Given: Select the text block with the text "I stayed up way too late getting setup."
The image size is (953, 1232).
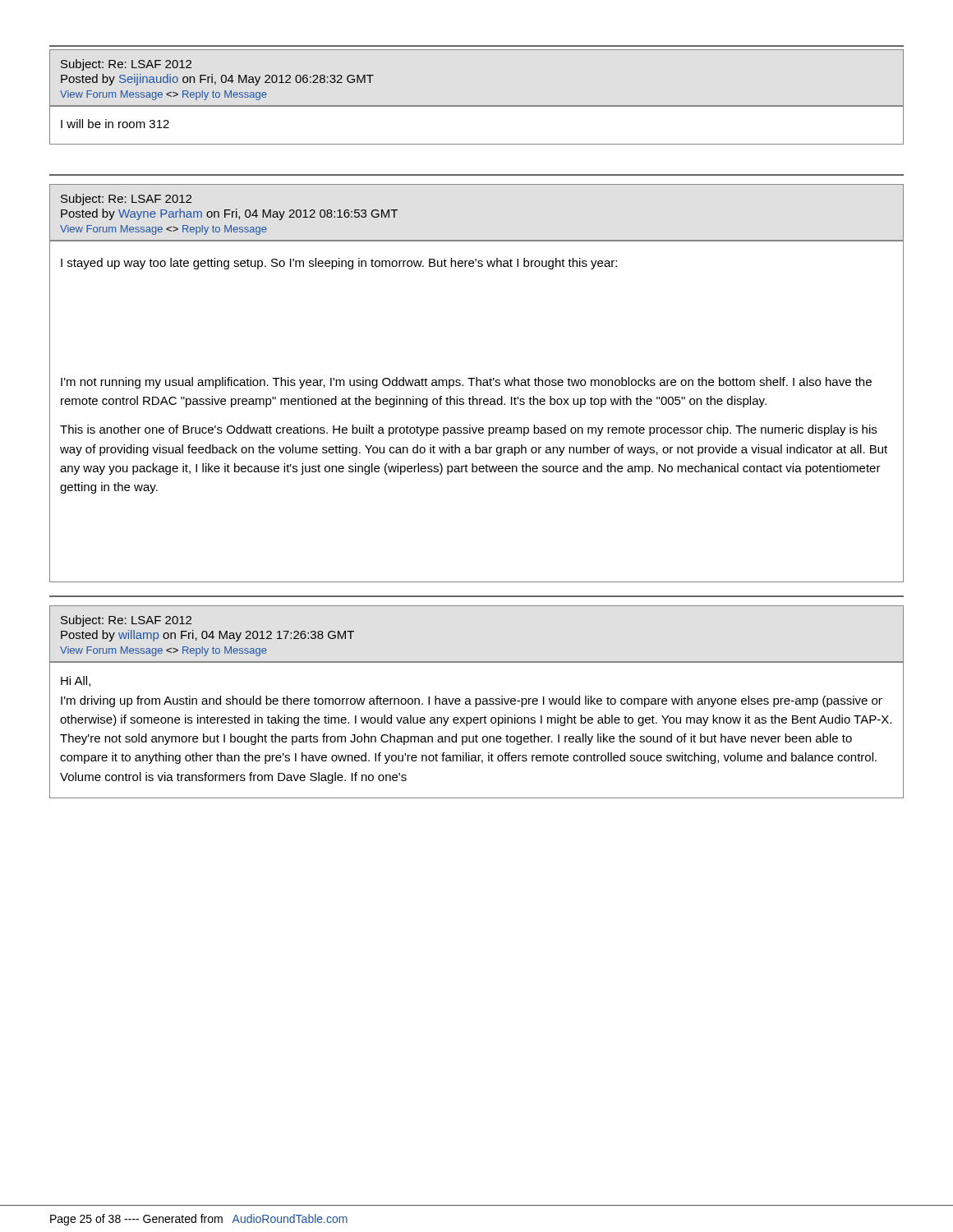Looking at the screenshot, I should pos(476,262).
